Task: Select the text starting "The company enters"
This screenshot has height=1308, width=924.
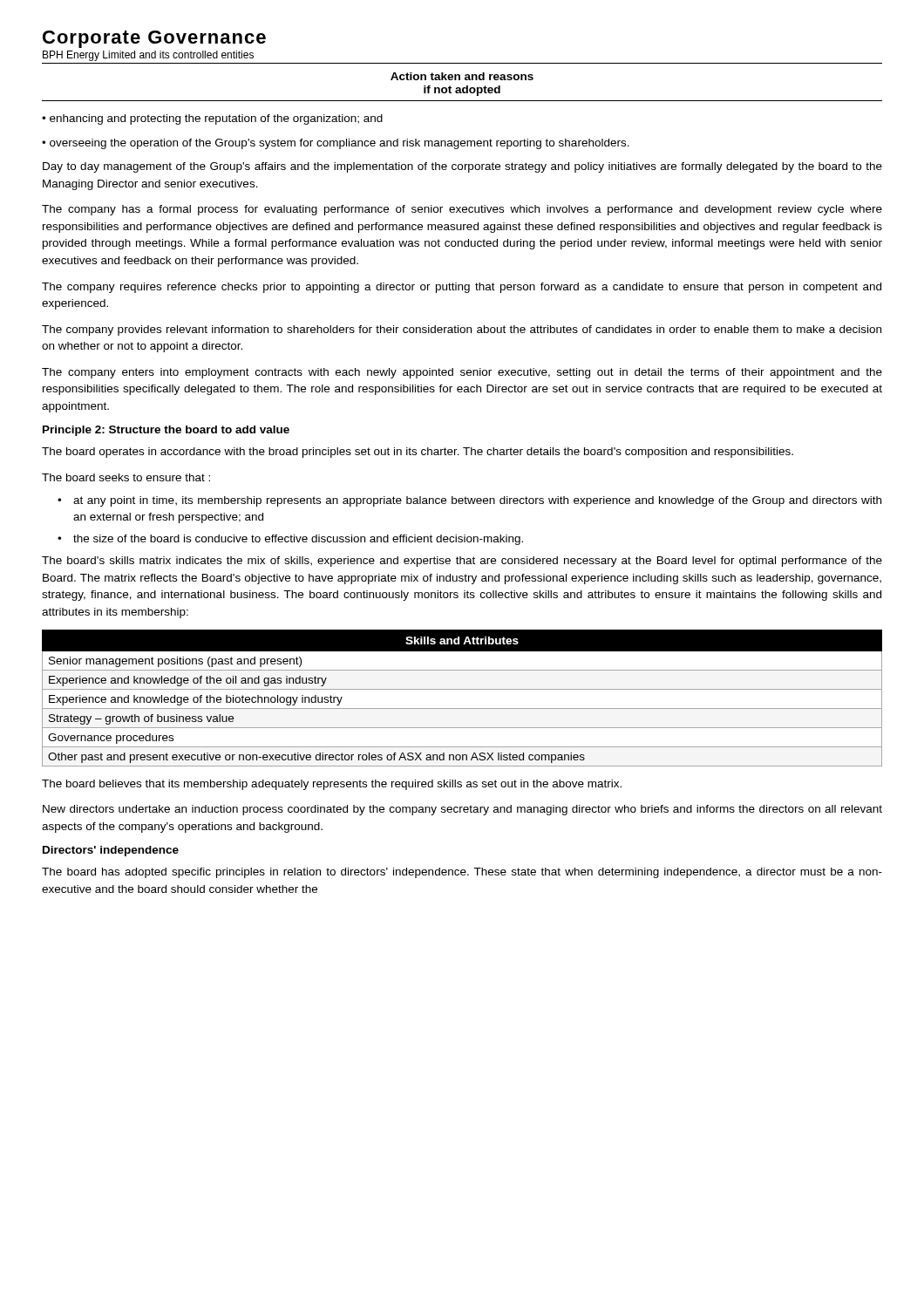Action: (x=462, y=389)
